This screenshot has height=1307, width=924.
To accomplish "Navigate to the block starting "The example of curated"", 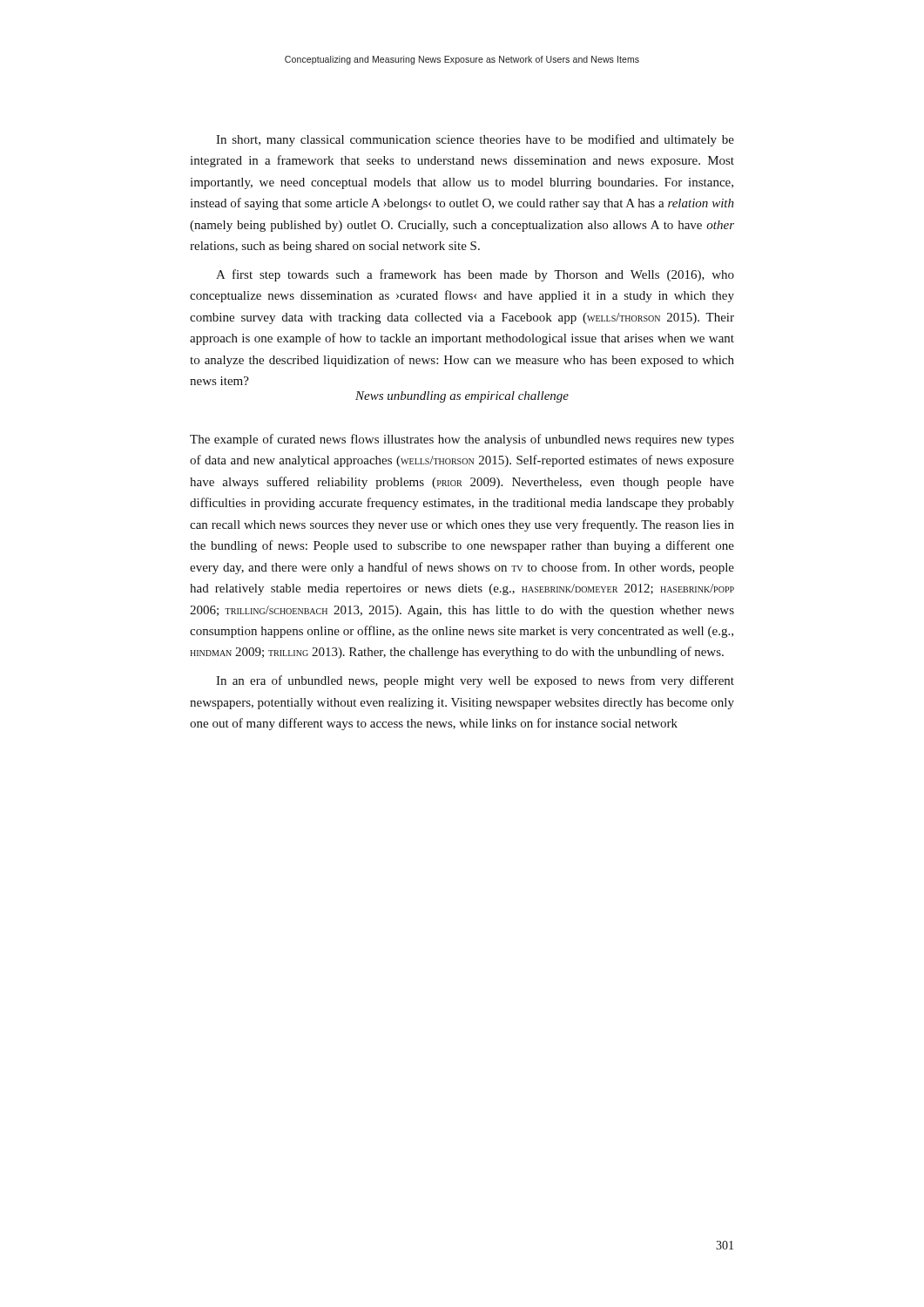I will point(462,581).
